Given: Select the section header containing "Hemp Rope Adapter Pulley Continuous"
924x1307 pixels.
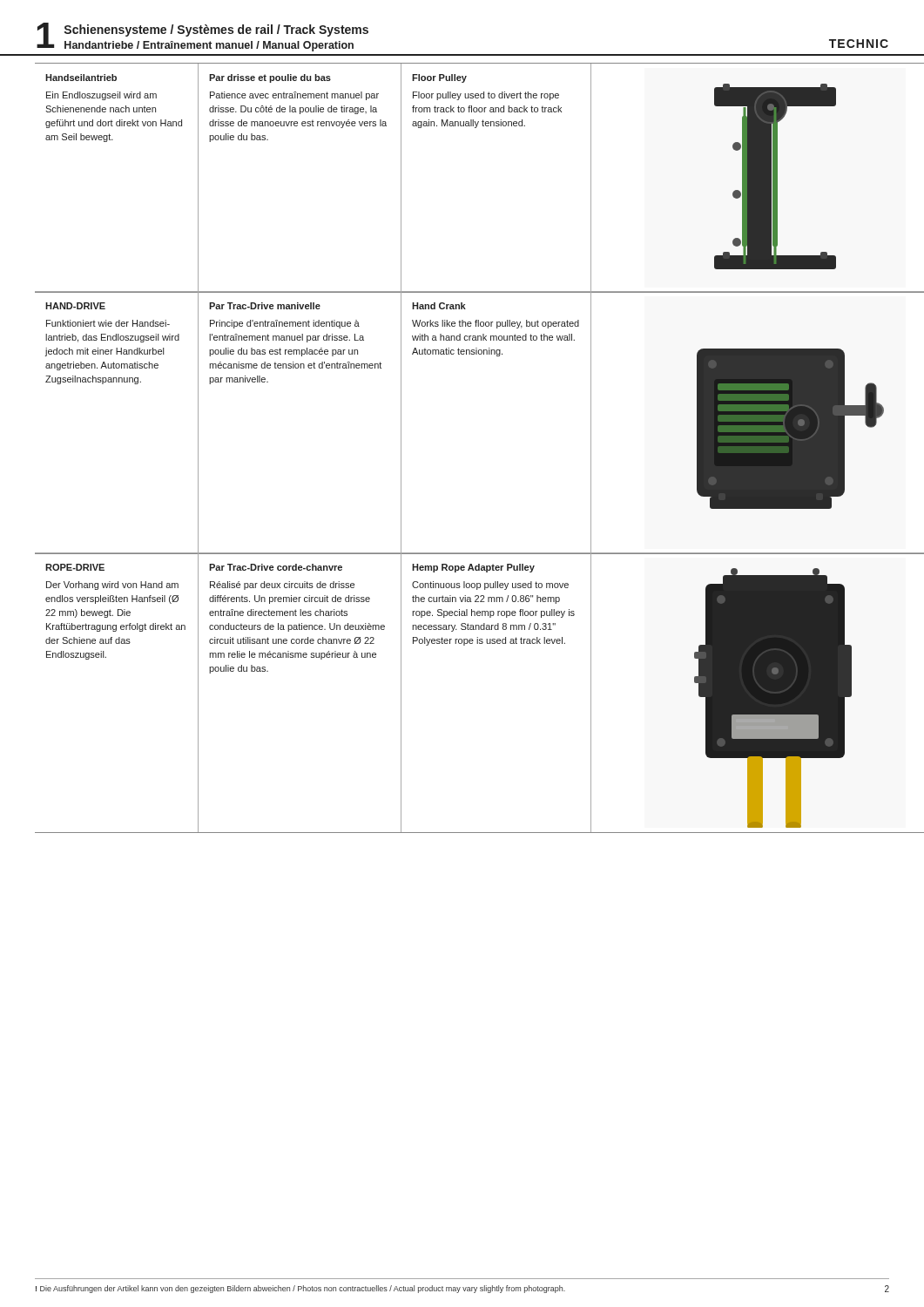Looking at the screenshot, I should click(x=496, y=605).
